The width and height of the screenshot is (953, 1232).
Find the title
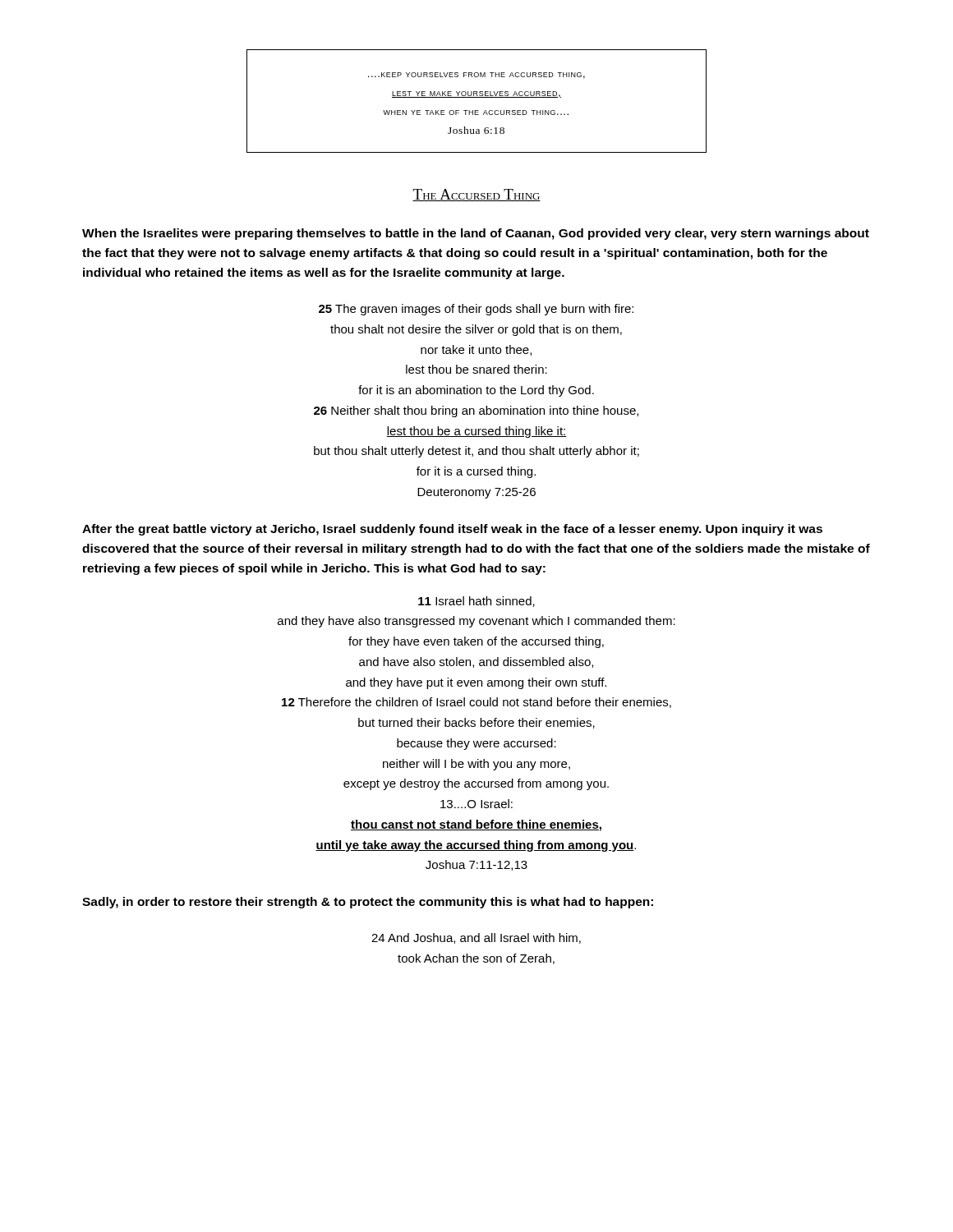(x=476, y=194)
